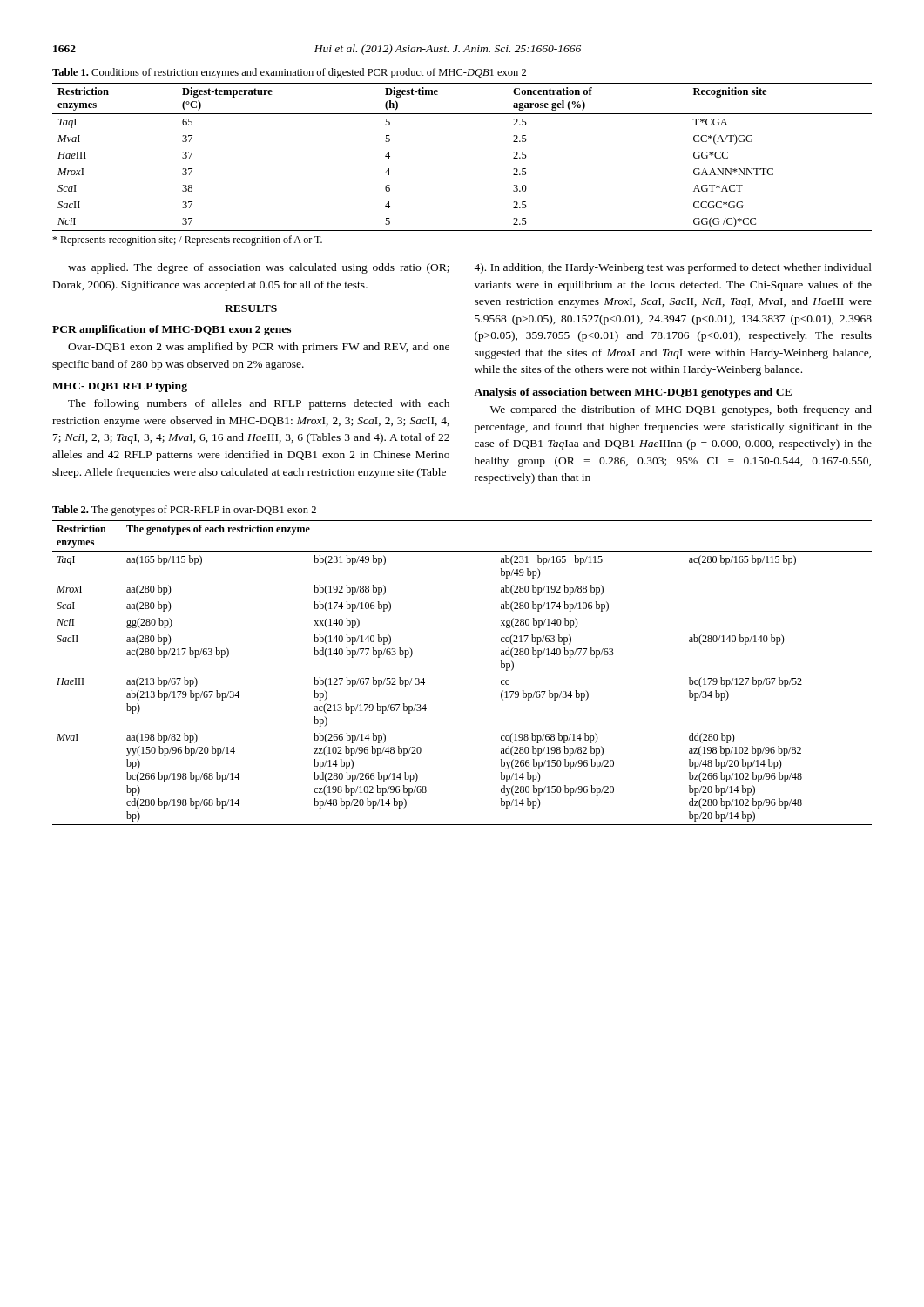Viewport: 924px width, 1307px height.
Task: Select the element starting "PCR amplification of MHC-DQB1 exon 2"
Action: (172, 329)
